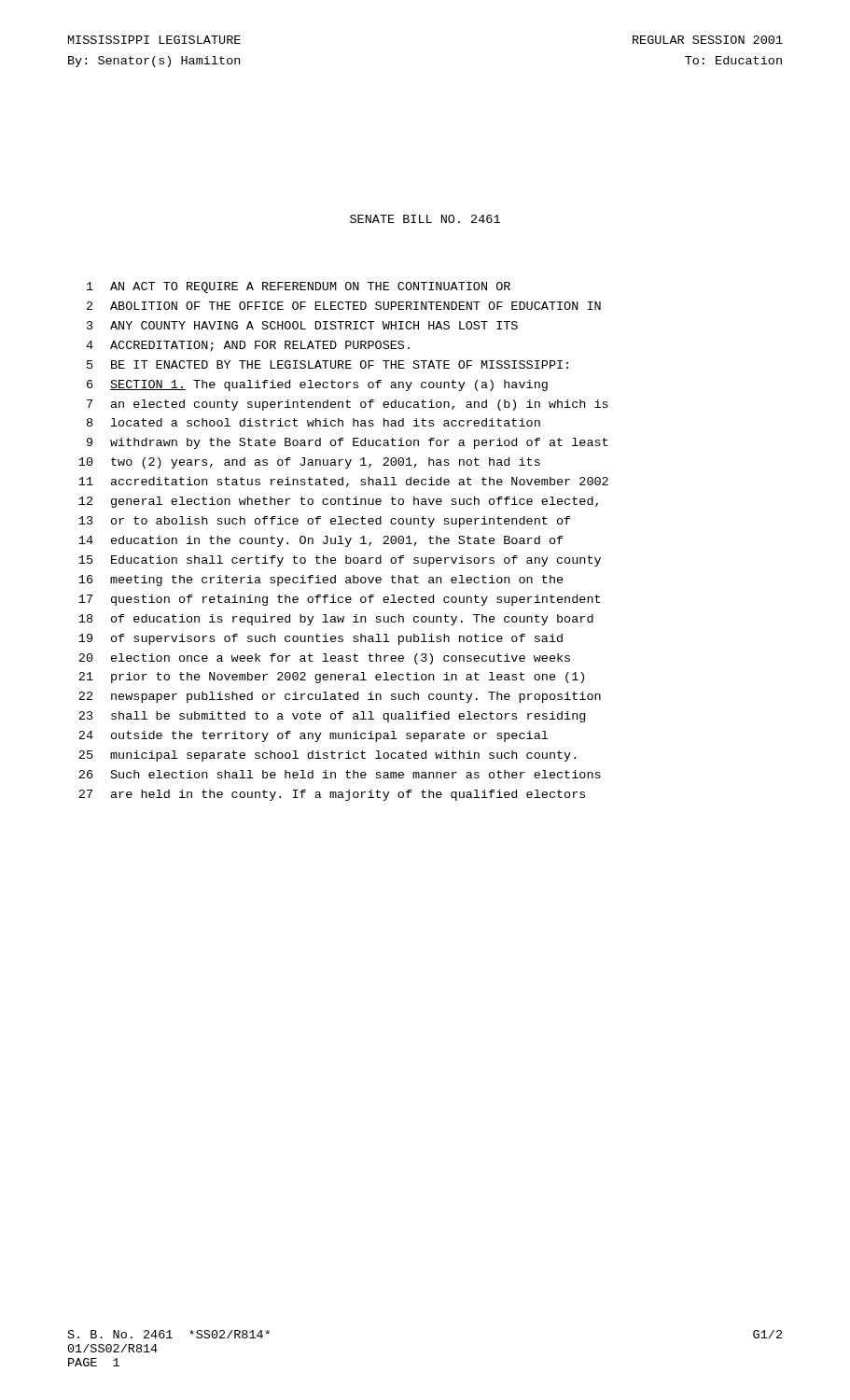
Task: Locate the region starting "1AN ACT TO REQUIRE A REFERENDUM ON"
Action: [x=425, y=542]
